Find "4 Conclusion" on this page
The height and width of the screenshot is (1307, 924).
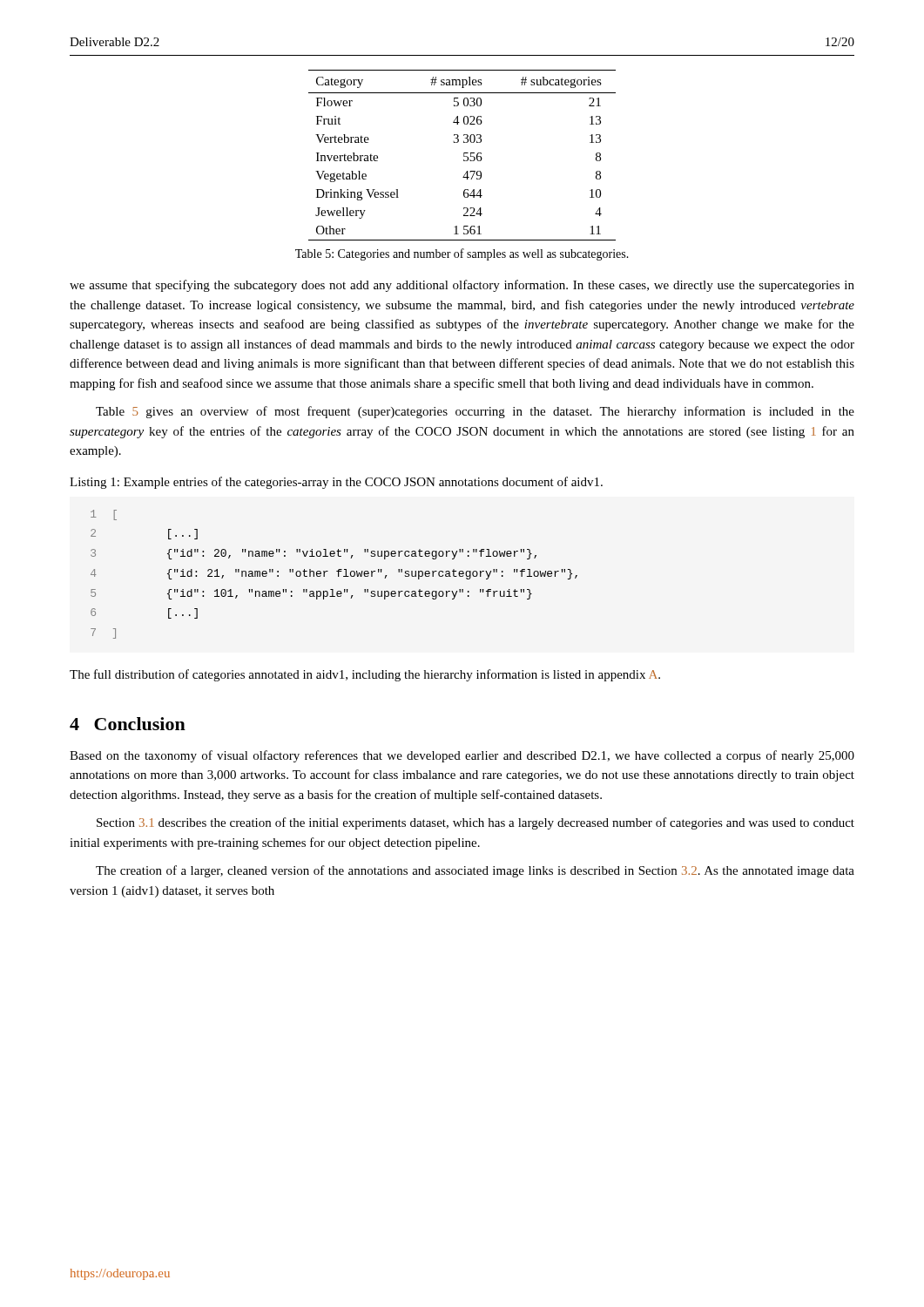127,723
